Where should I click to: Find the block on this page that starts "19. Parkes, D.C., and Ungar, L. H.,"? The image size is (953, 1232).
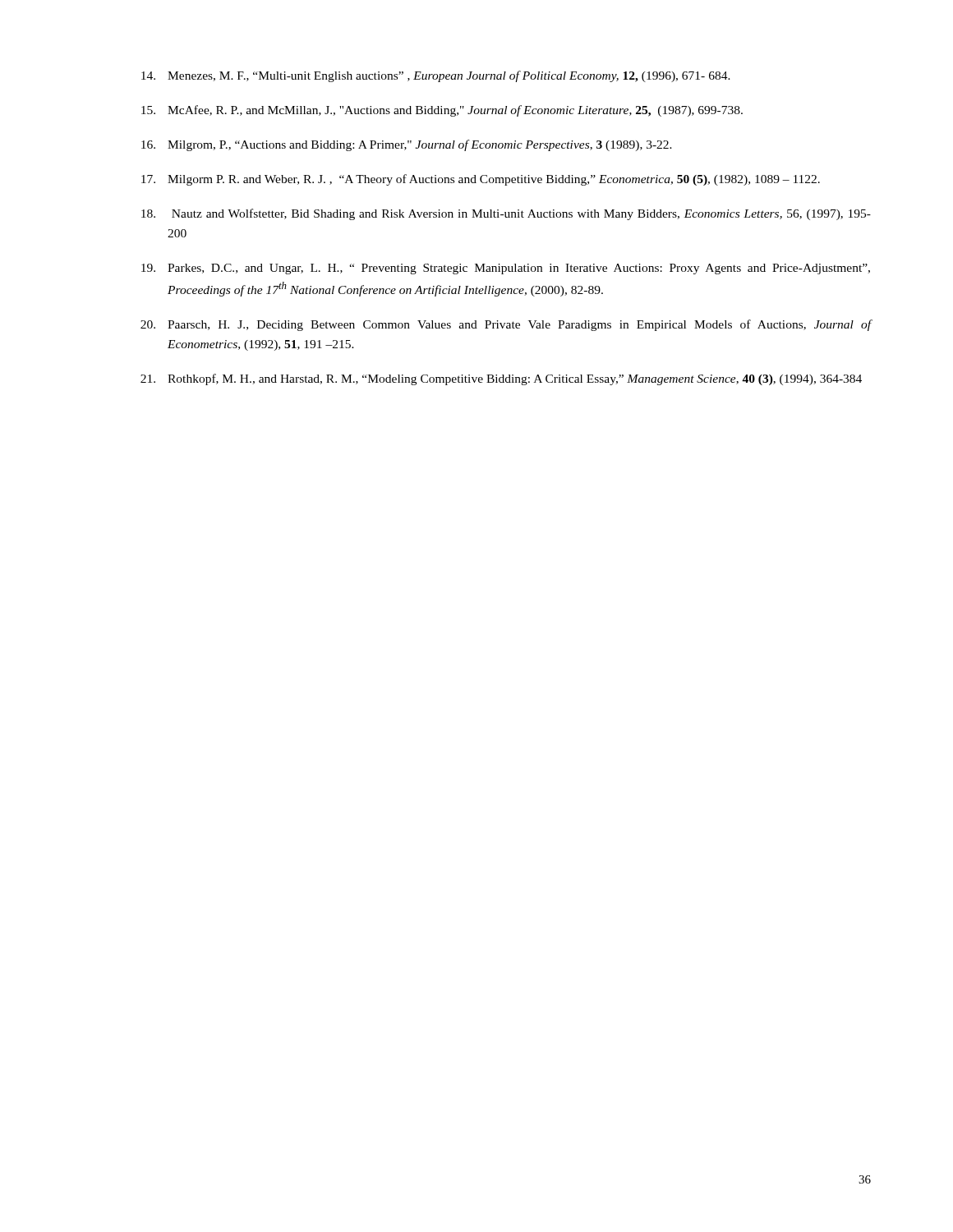pyautogui.click(x=489, y=279)
